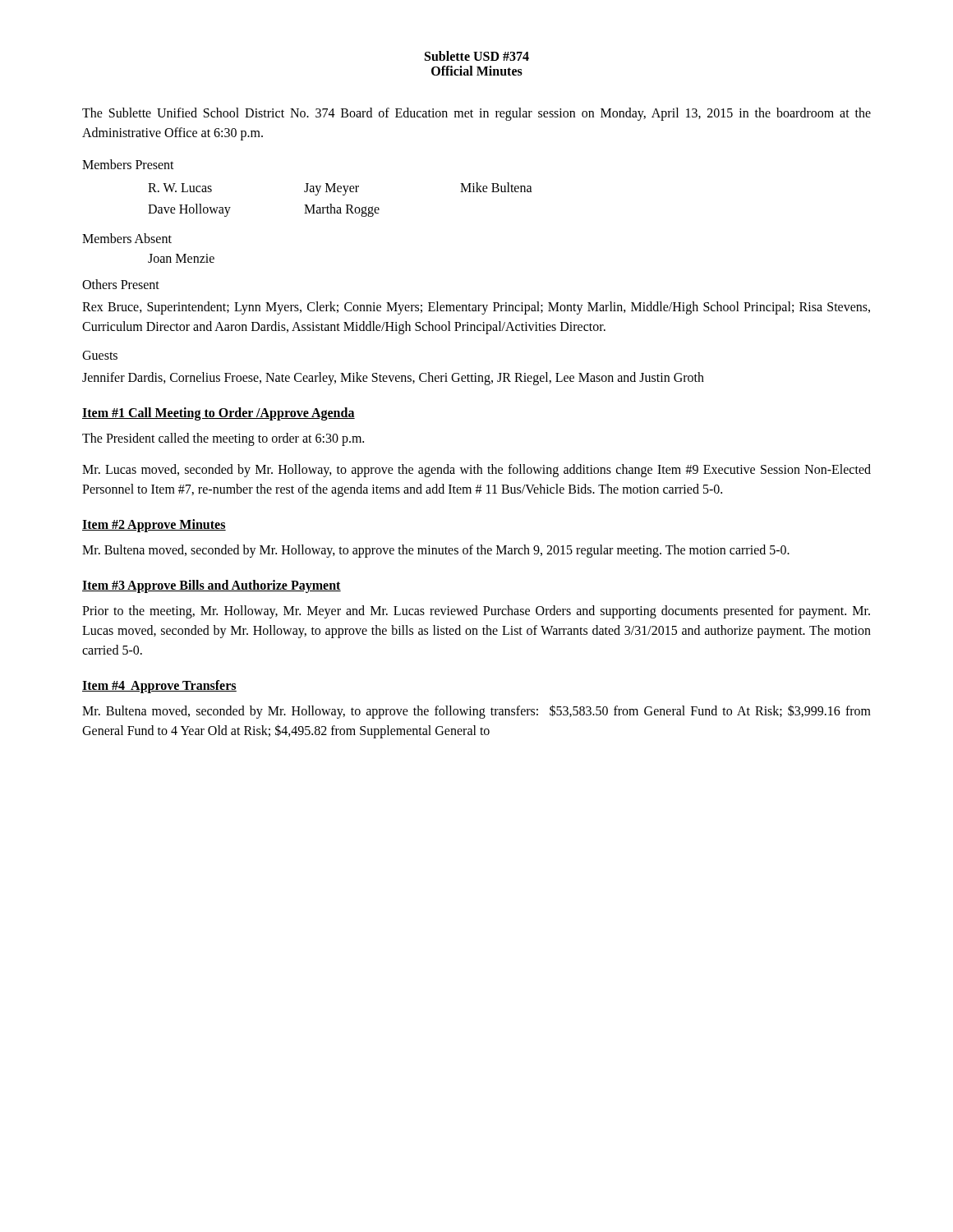Image resolution: width=953 pixels, height=1232 pixels.
Task: Find the block on this page that starts "Prior to the meeting, Mr. Holloway, Mr. Meyer"
Action: (x=476, y=630)
